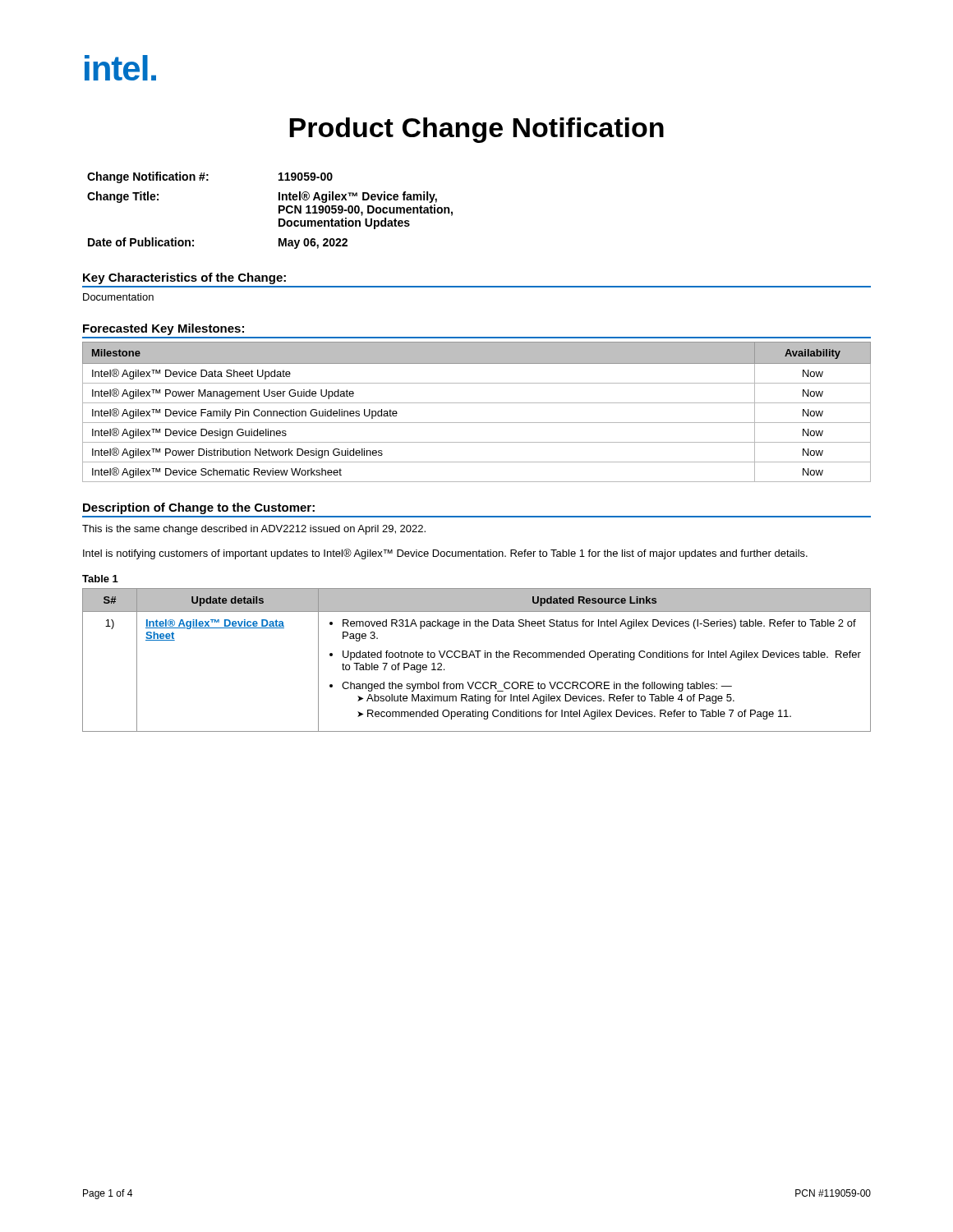This screenshot has height=1232, width=953.
Task: Find the table that mentions "Updated Resource Links"
Action: coord(476,660)
